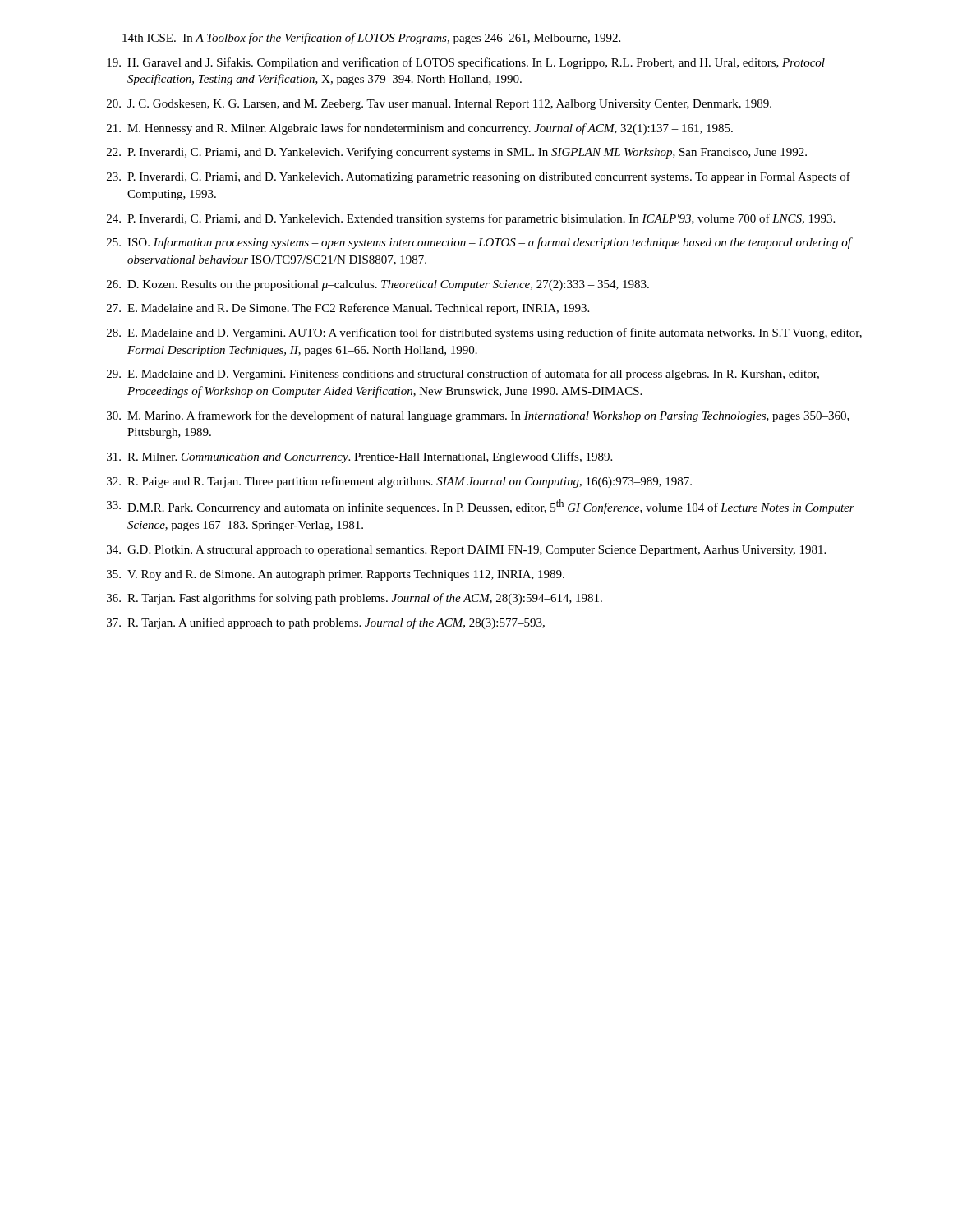Find the element starting "23. P. Inverardi, C. Priami, and D. Yankelevich."

(481, 185)
